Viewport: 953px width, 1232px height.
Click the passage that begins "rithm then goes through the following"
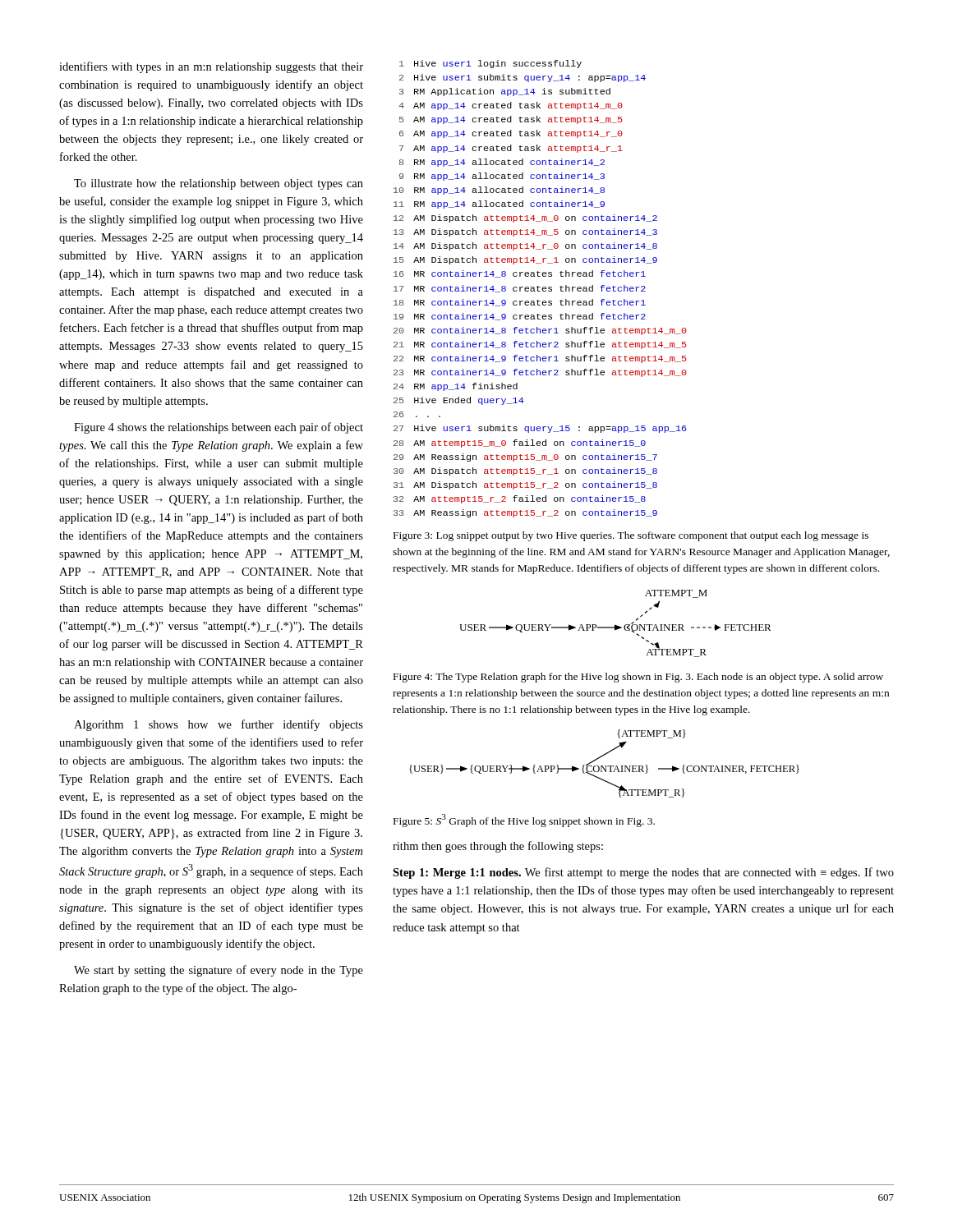pyautogui.click(x=643, y=887)
